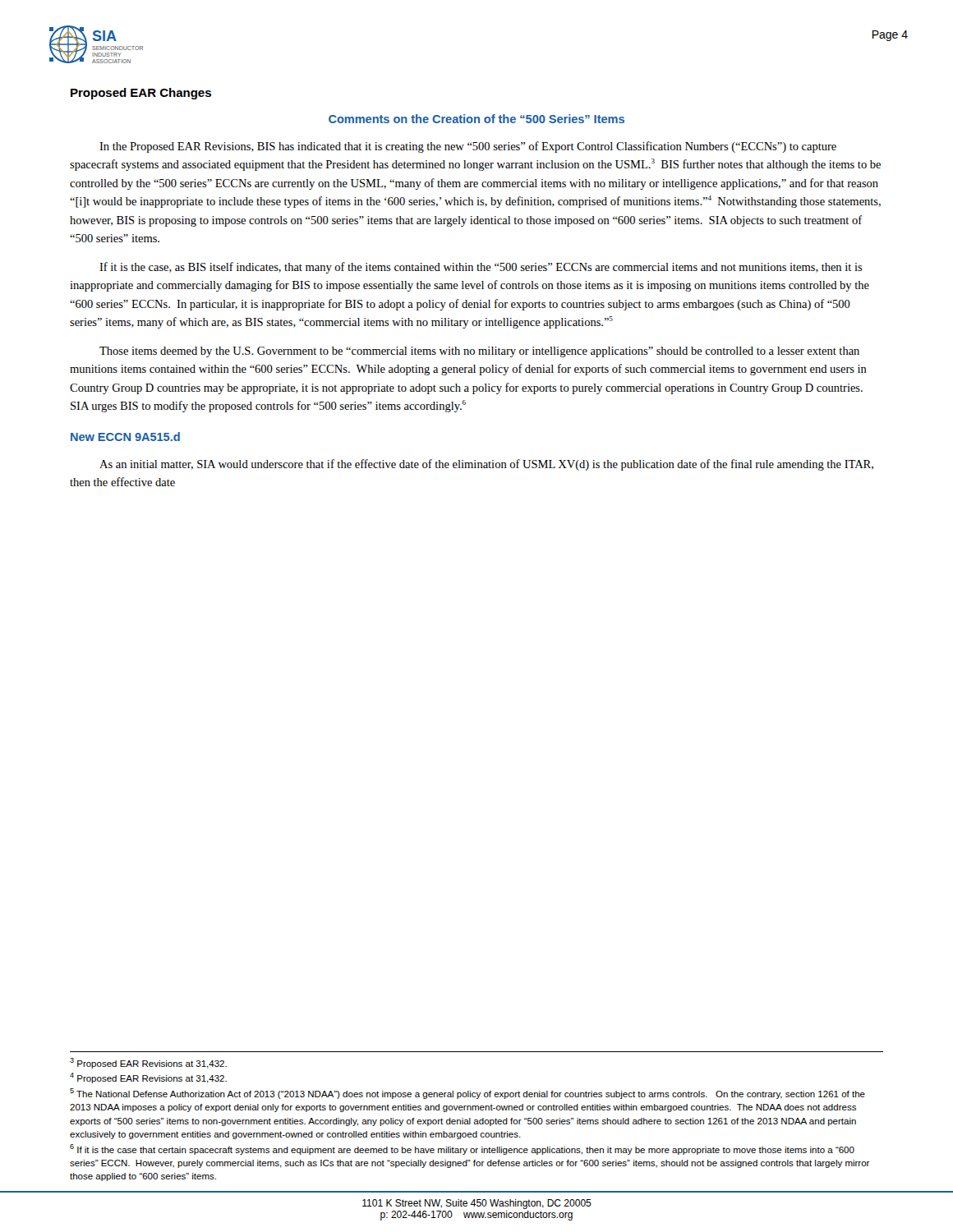Click on the section header with the text "New ECCN 9A515.d"

[125, 437]
